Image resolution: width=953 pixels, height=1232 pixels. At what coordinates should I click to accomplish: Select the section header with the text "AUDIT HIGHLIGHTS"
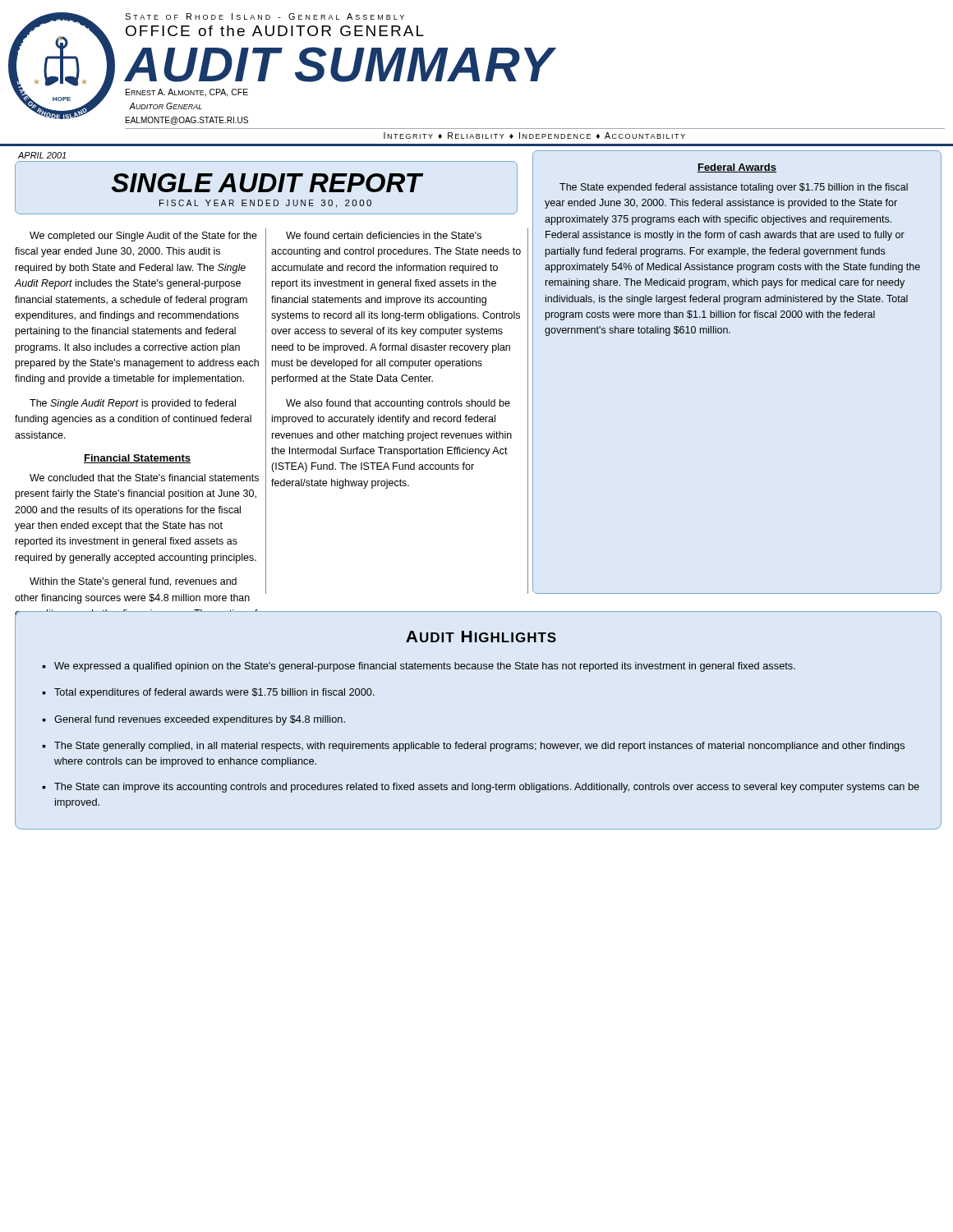tap(481, 636)
